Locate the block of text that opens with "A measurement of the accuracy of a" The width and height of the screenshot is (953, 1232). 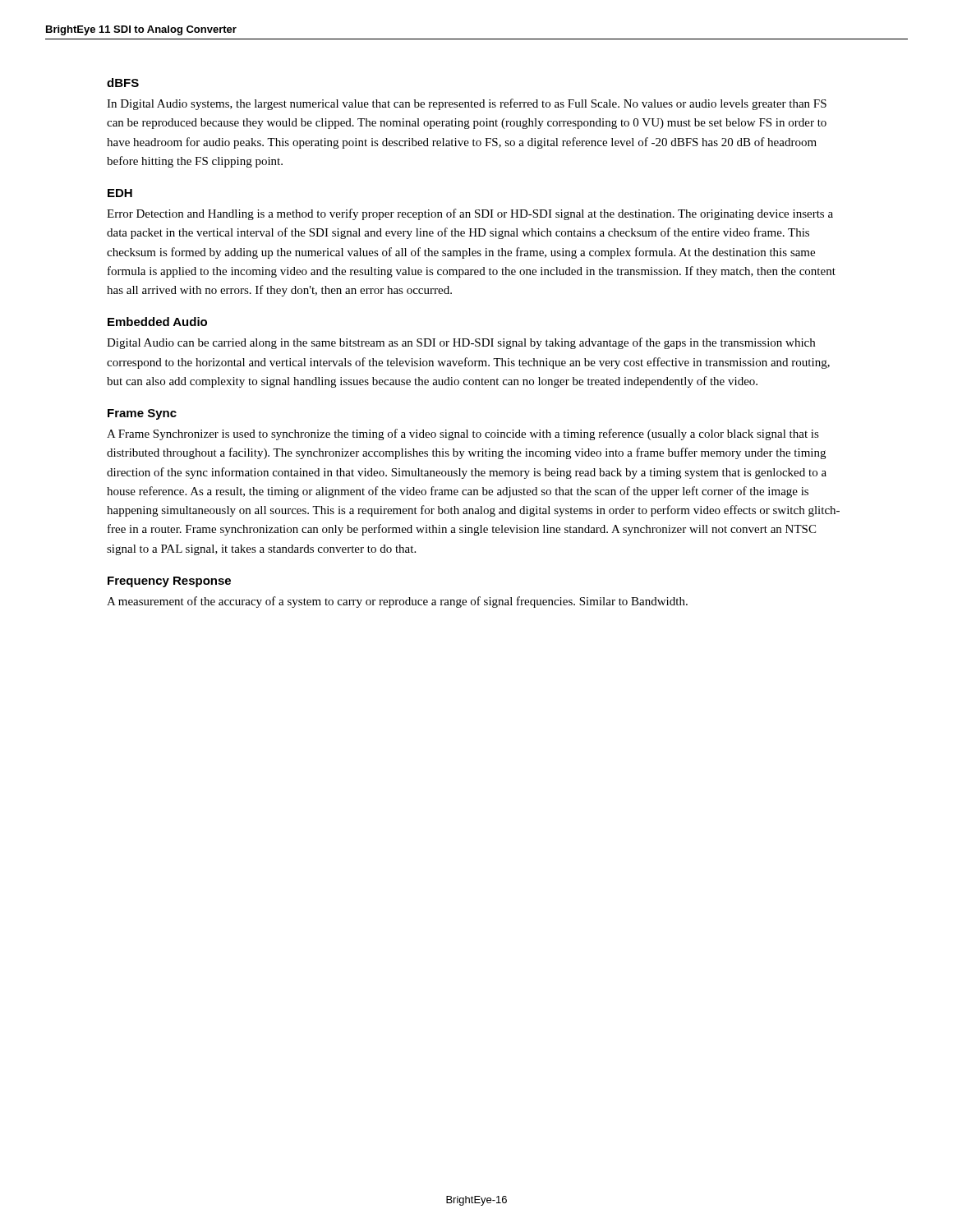point(397,601)
